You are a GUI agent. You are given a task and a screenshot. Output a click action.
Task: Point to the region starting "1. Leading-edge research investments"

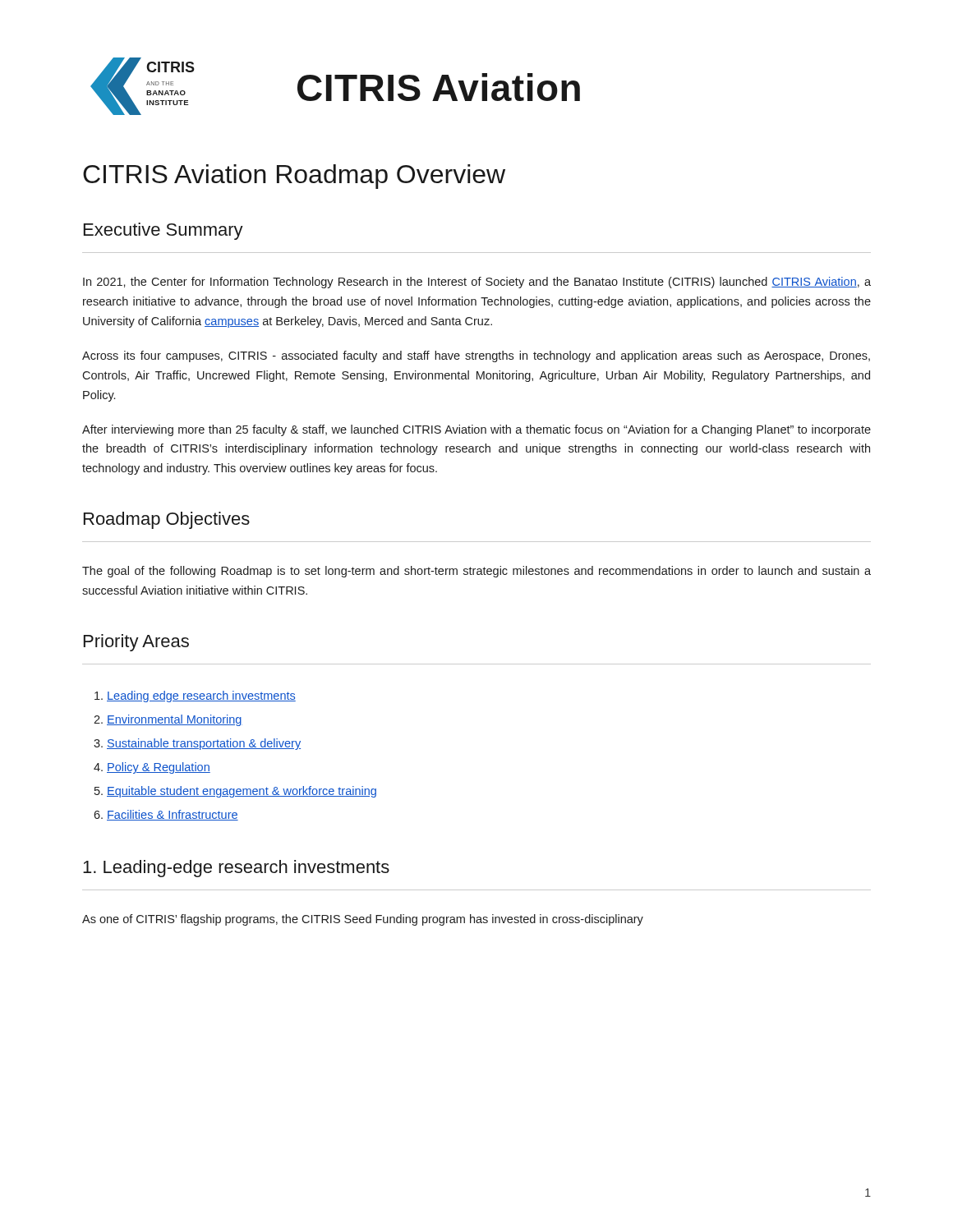(x=236, y=867)
